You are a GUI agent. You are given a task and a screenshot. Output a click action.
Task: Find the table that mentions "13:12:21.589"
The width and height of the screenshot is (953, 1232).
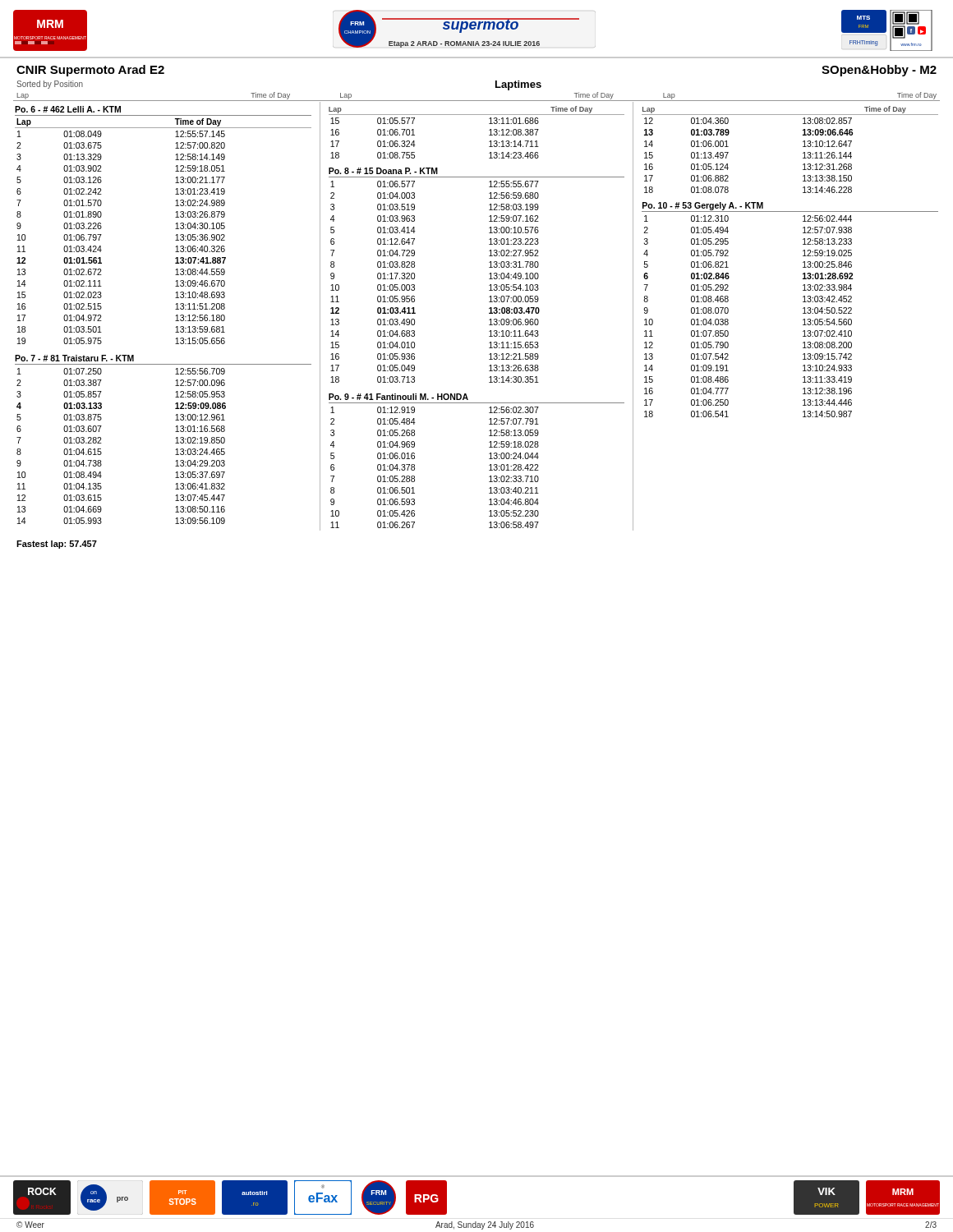tap(476, 282)
